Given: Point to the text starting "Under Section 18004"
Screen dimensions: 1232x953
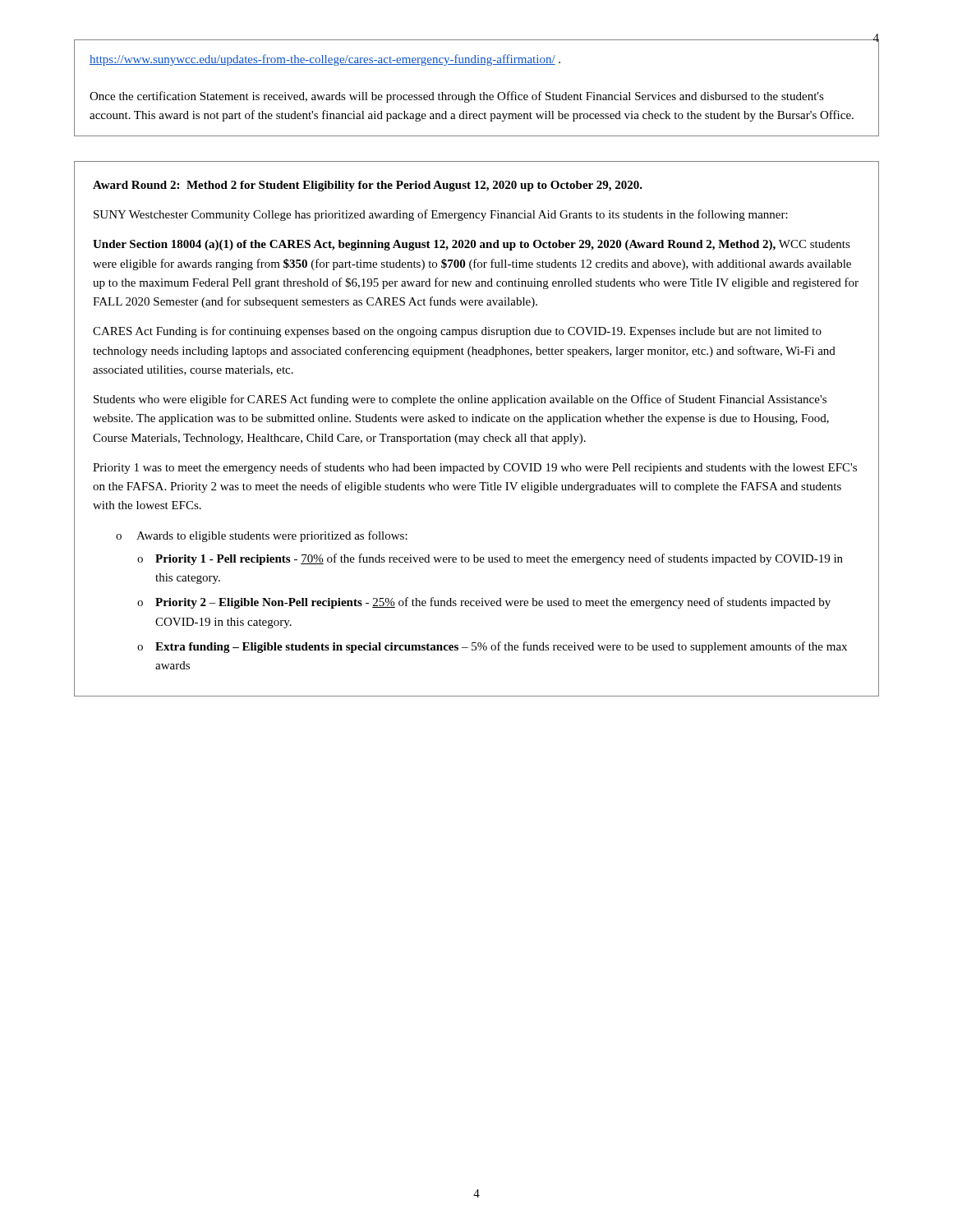Looking at the screenshot, I should tap(476, 273).
